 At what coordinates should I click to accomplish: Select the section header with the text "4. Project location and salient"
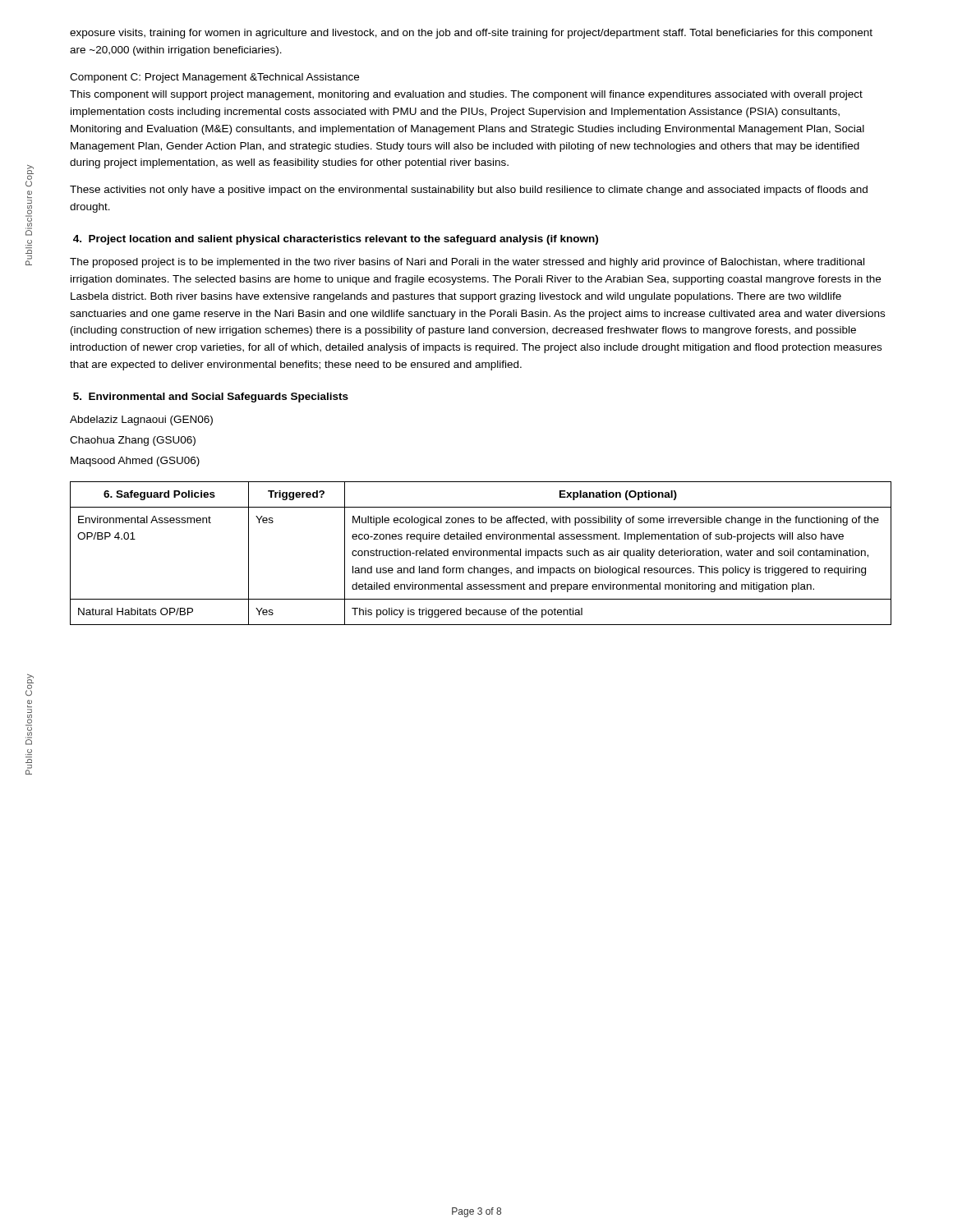334,239
